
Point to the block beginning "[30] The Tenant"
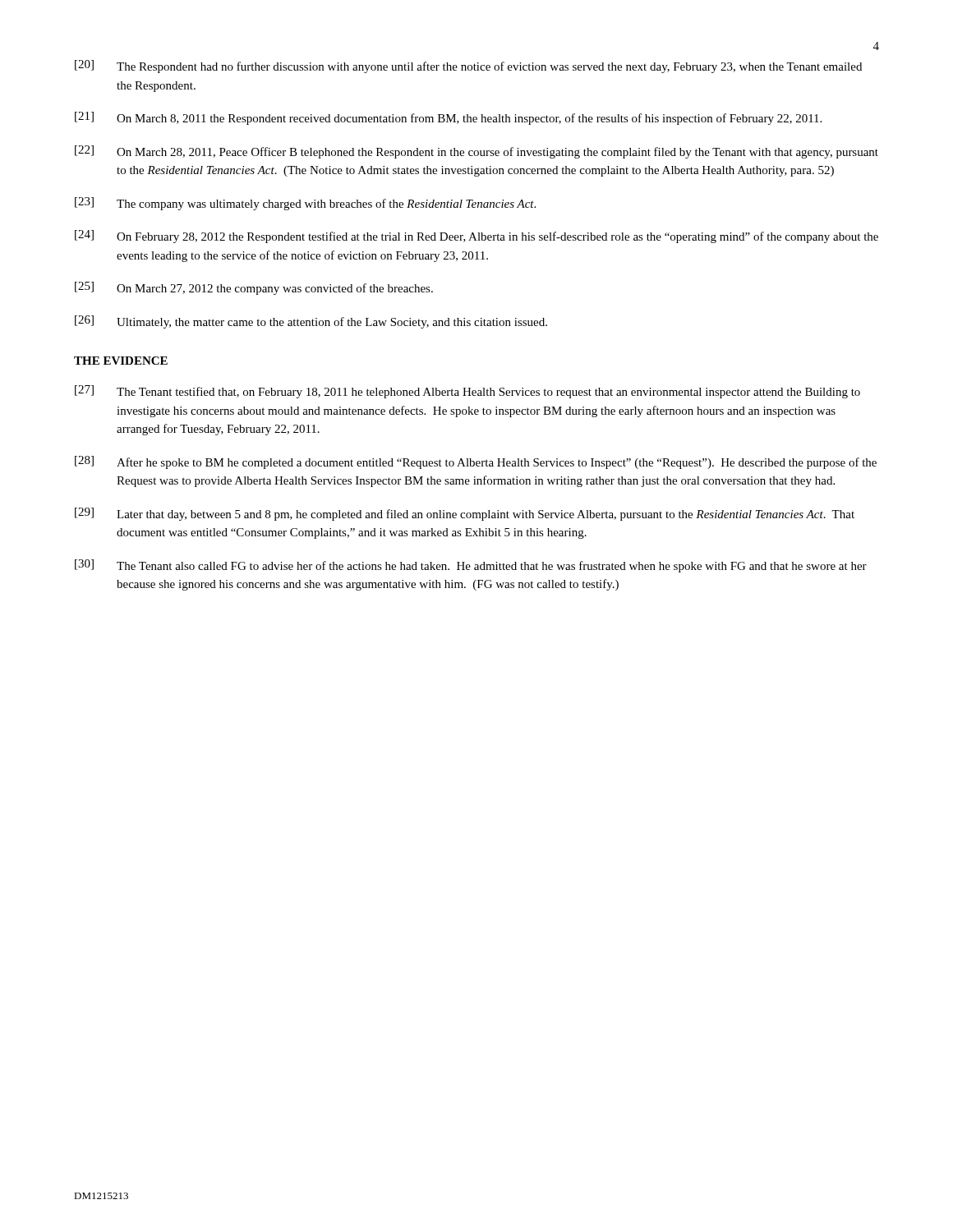click(x=476, y=575)
